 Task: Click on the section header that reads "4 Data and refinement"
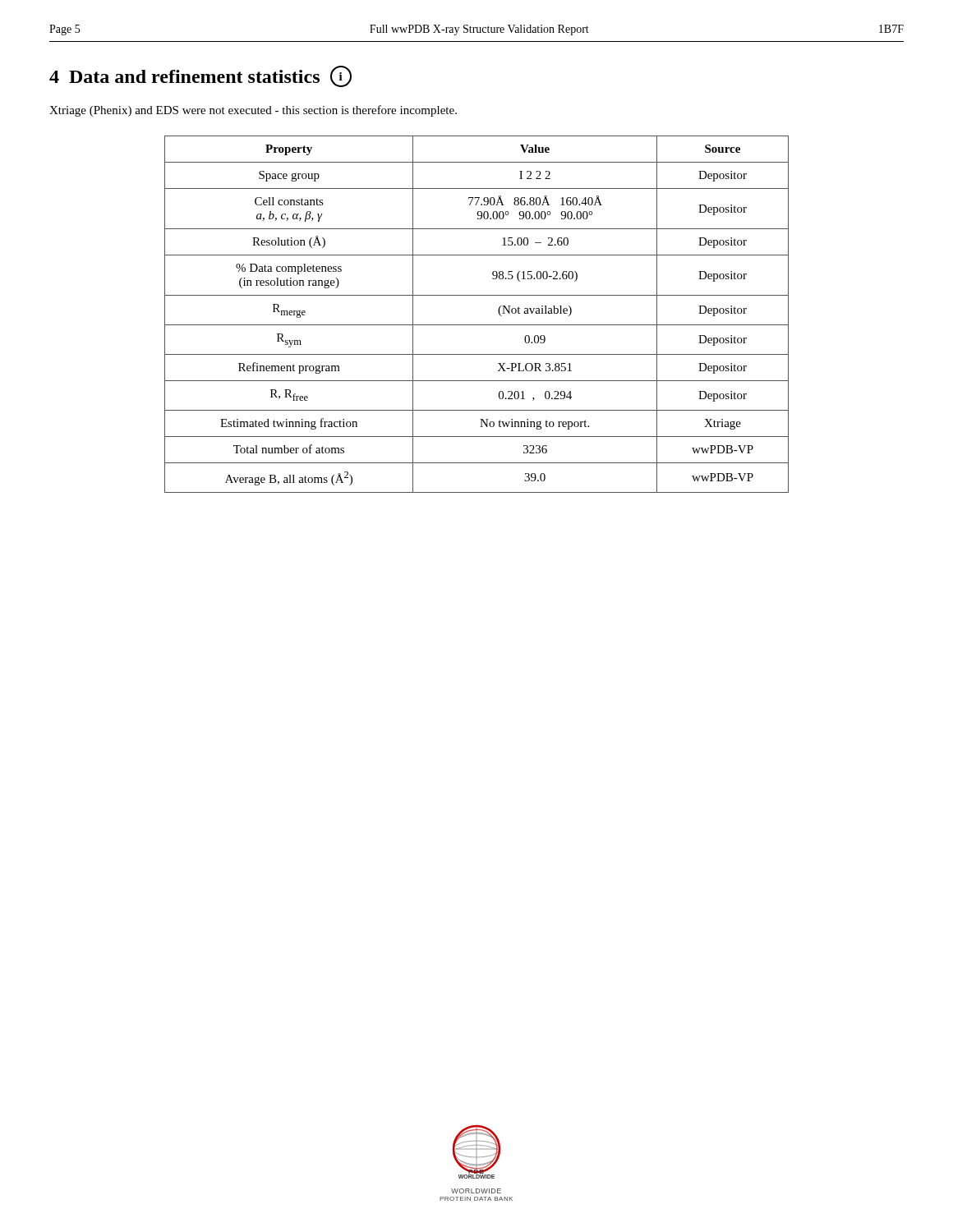pyautogui.click(x=200, y=77)
